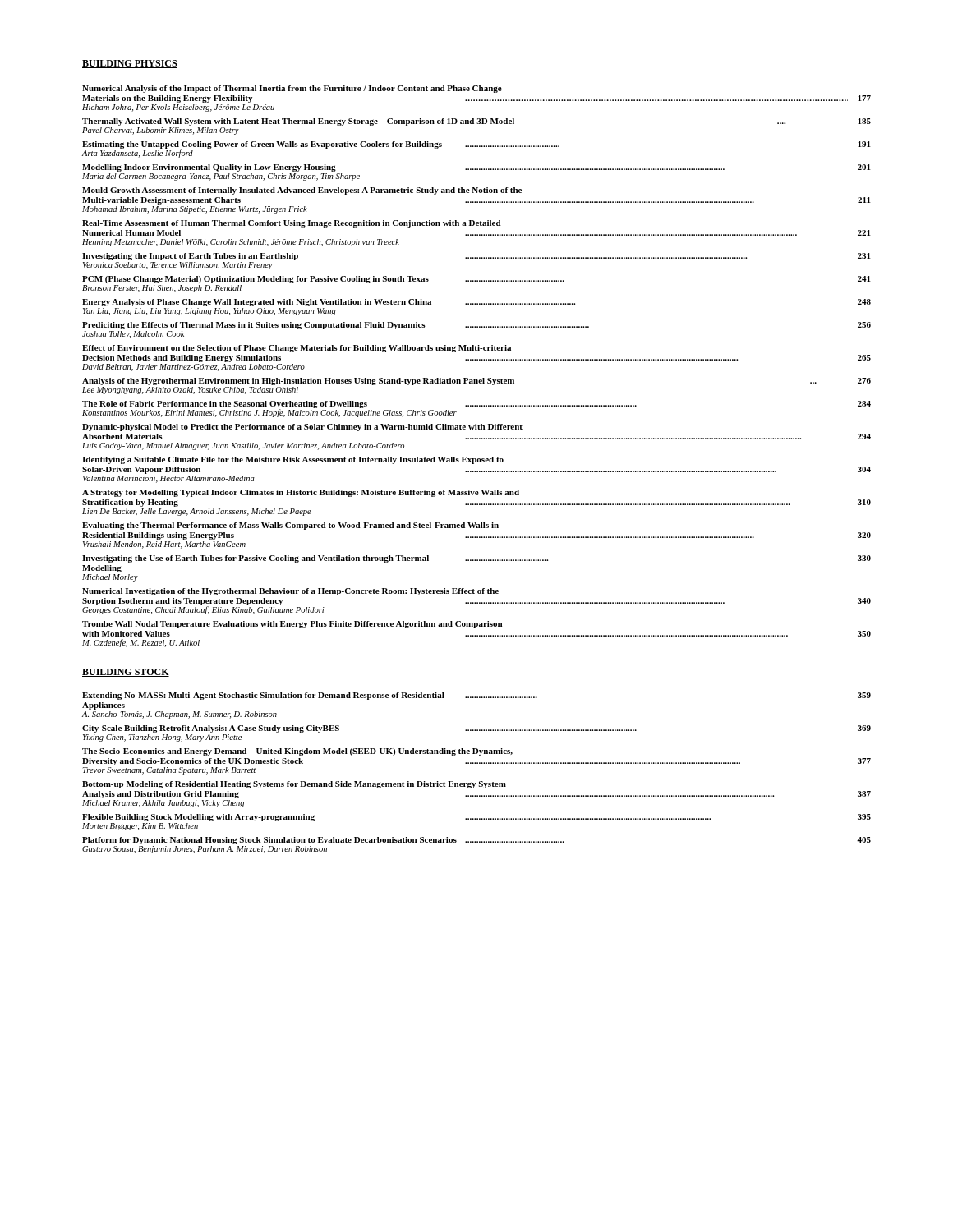The width and height of the screenshot is (953, 1232).
Task: Point to the block starting "Bottom-up Modeling of Residential"
Action: point(476,793)
